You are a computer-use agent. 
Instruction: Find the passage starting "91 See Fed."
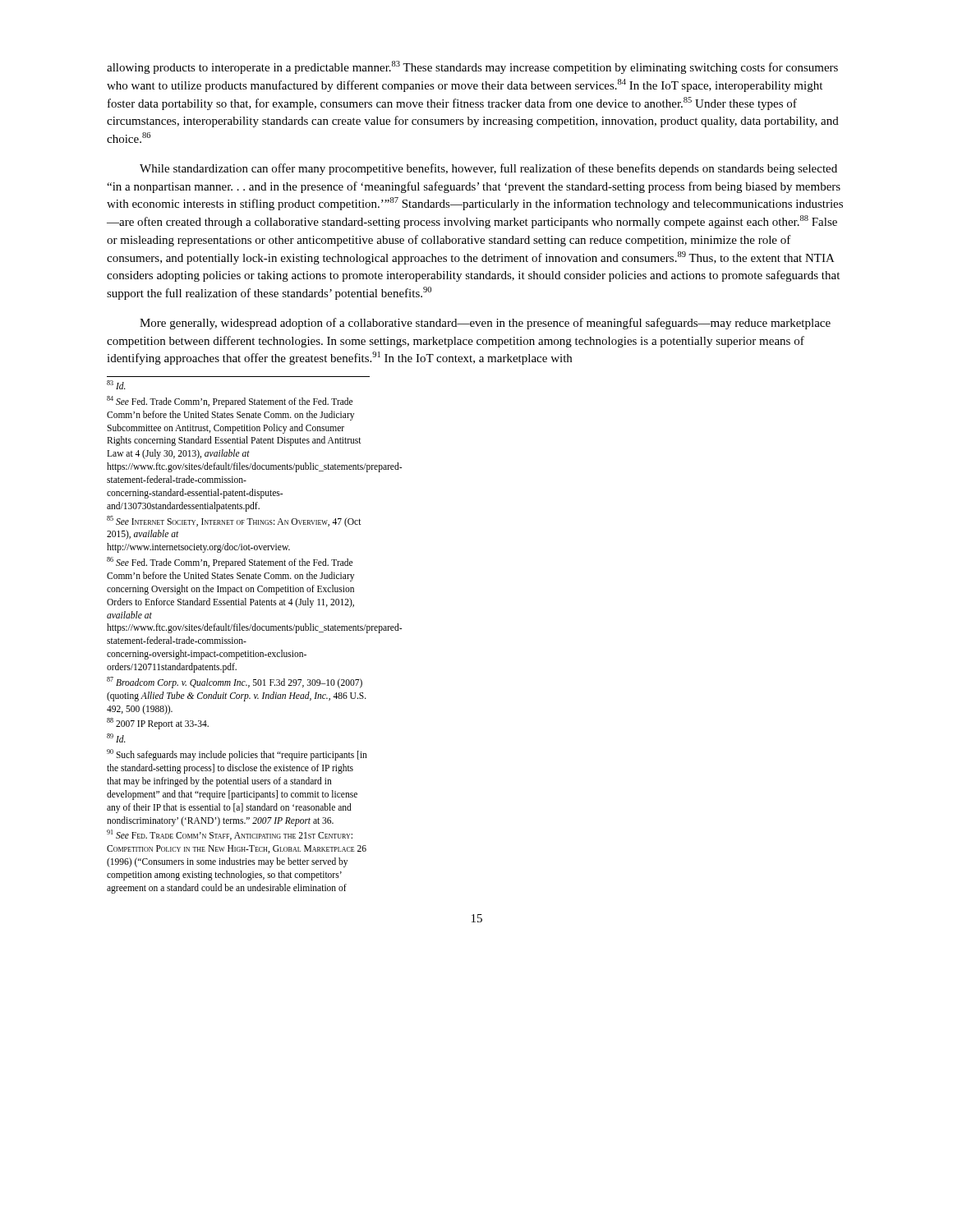point(238,862)
